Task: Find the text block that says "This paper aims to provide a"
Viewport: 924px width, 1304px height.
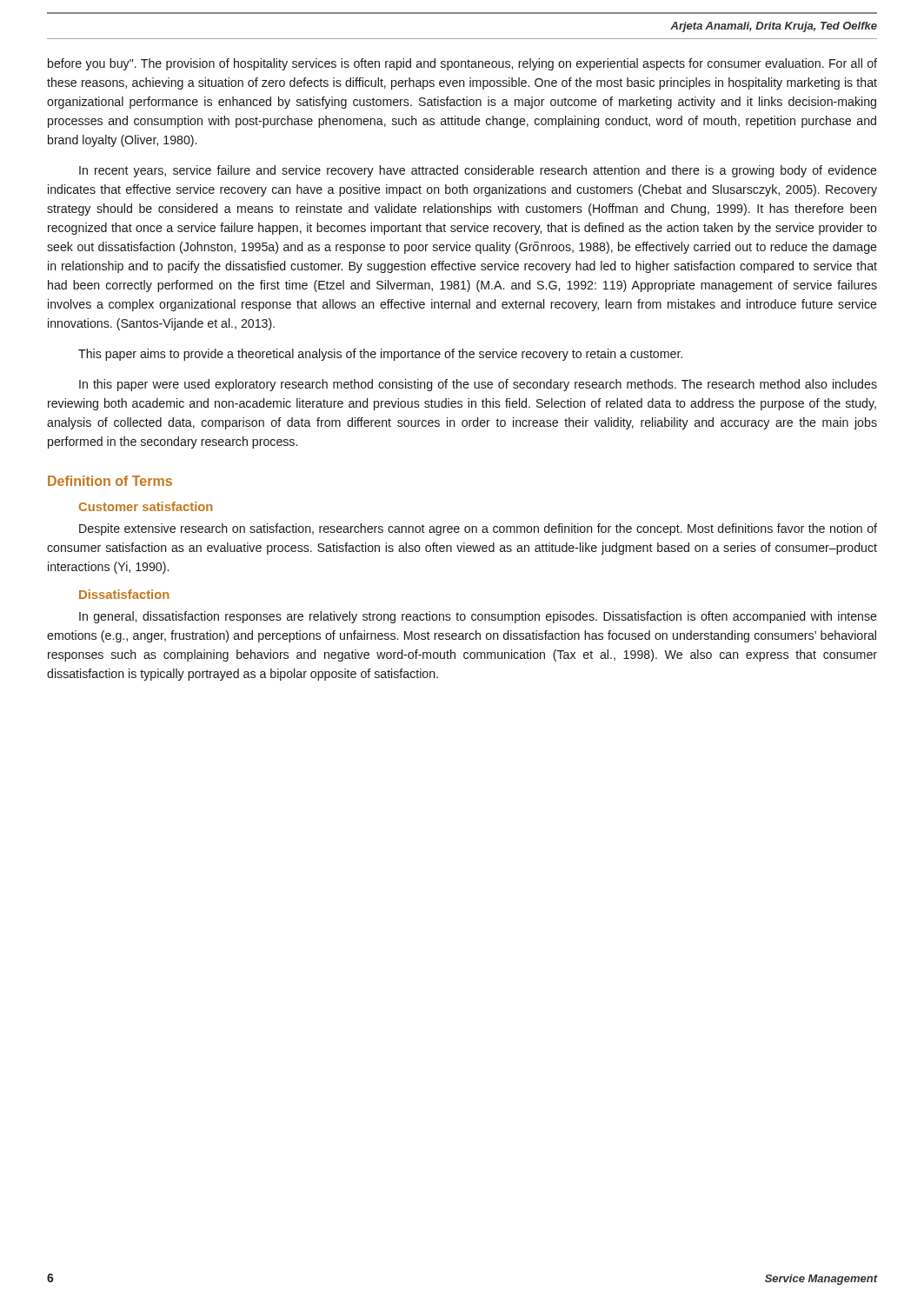Action: click(x=381, y=354)
